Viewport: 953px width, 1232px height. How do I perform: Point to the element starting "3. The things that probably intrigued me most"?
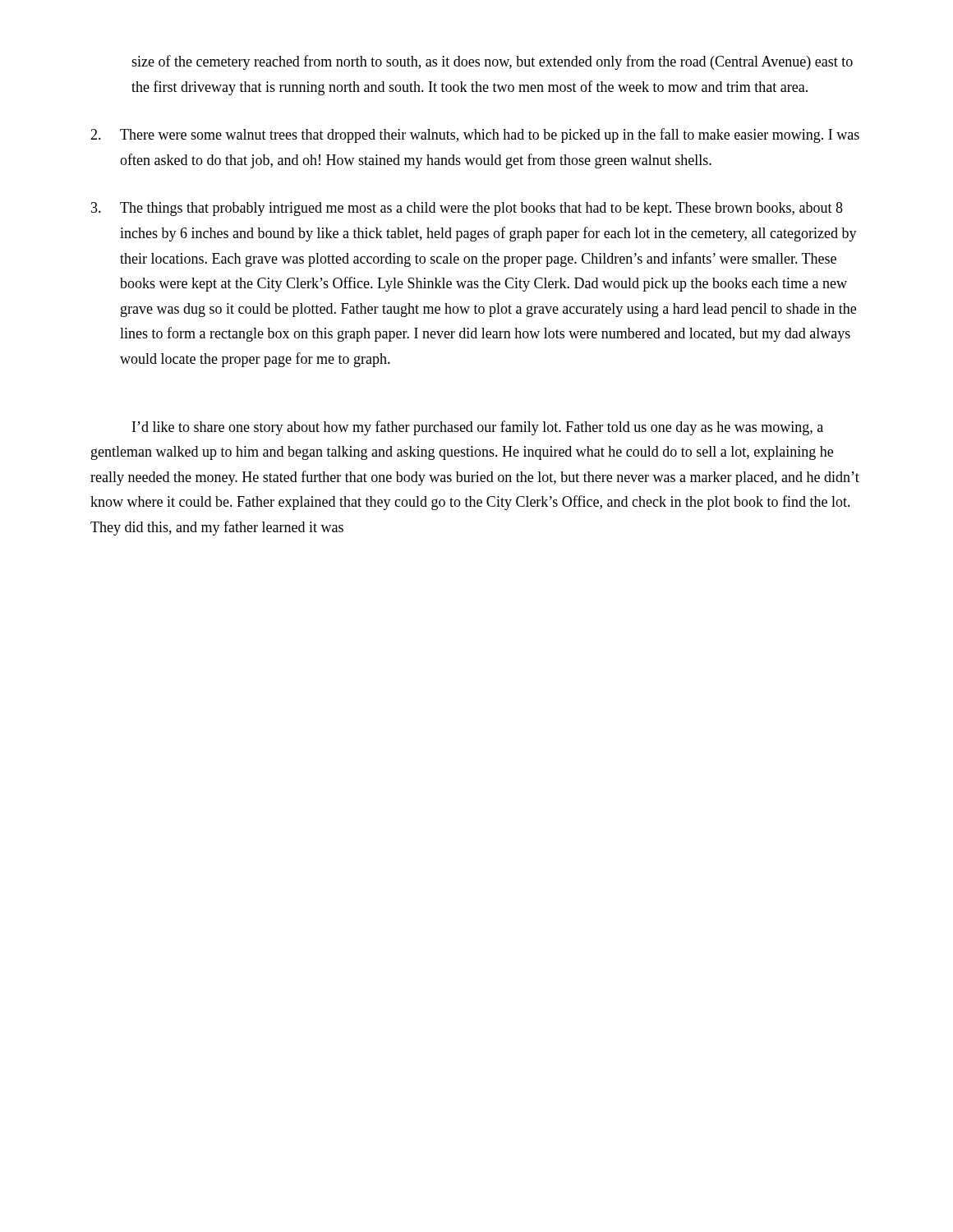point(476,284)
